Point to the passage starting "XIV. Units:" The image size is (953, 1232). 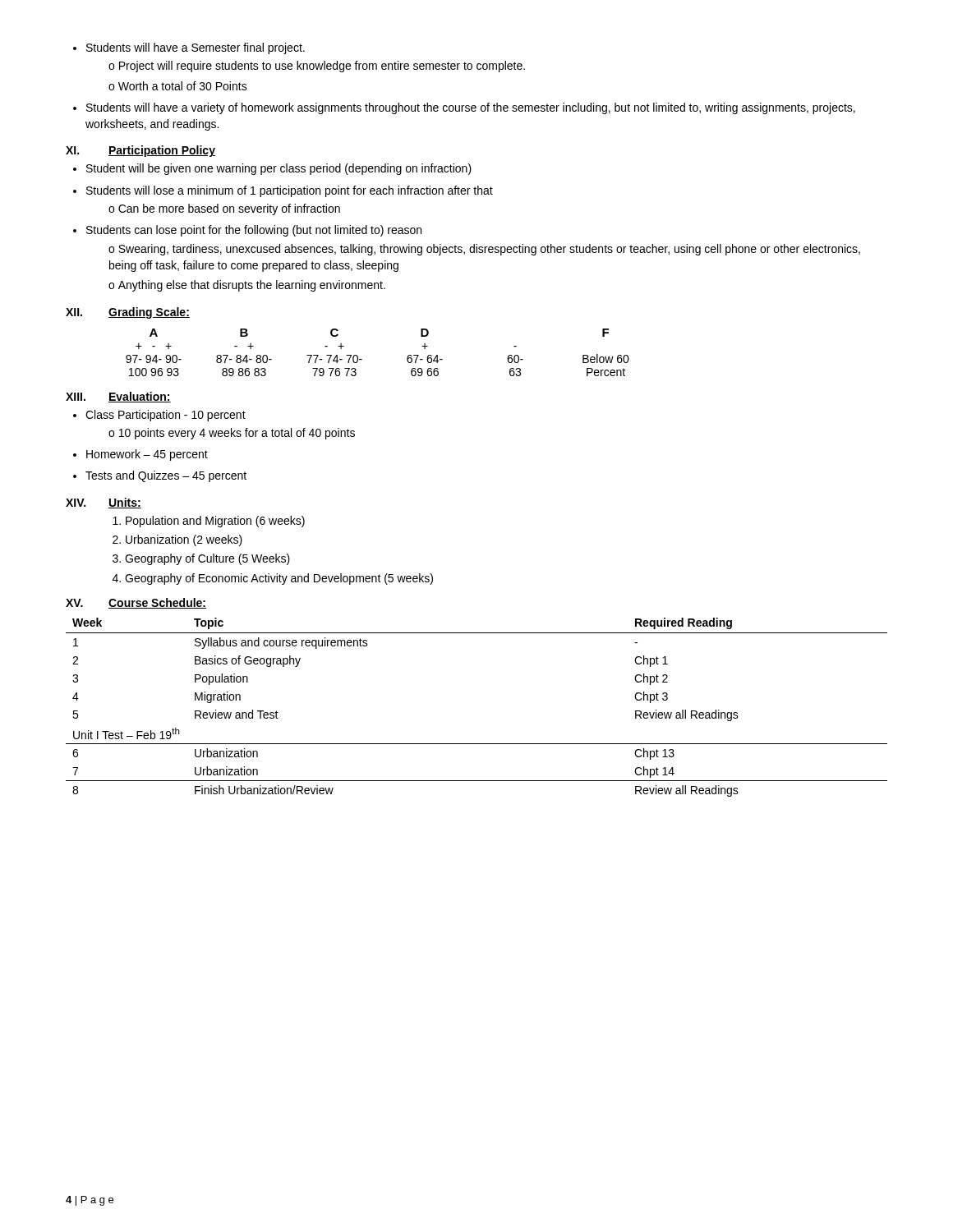click(103, 502)
